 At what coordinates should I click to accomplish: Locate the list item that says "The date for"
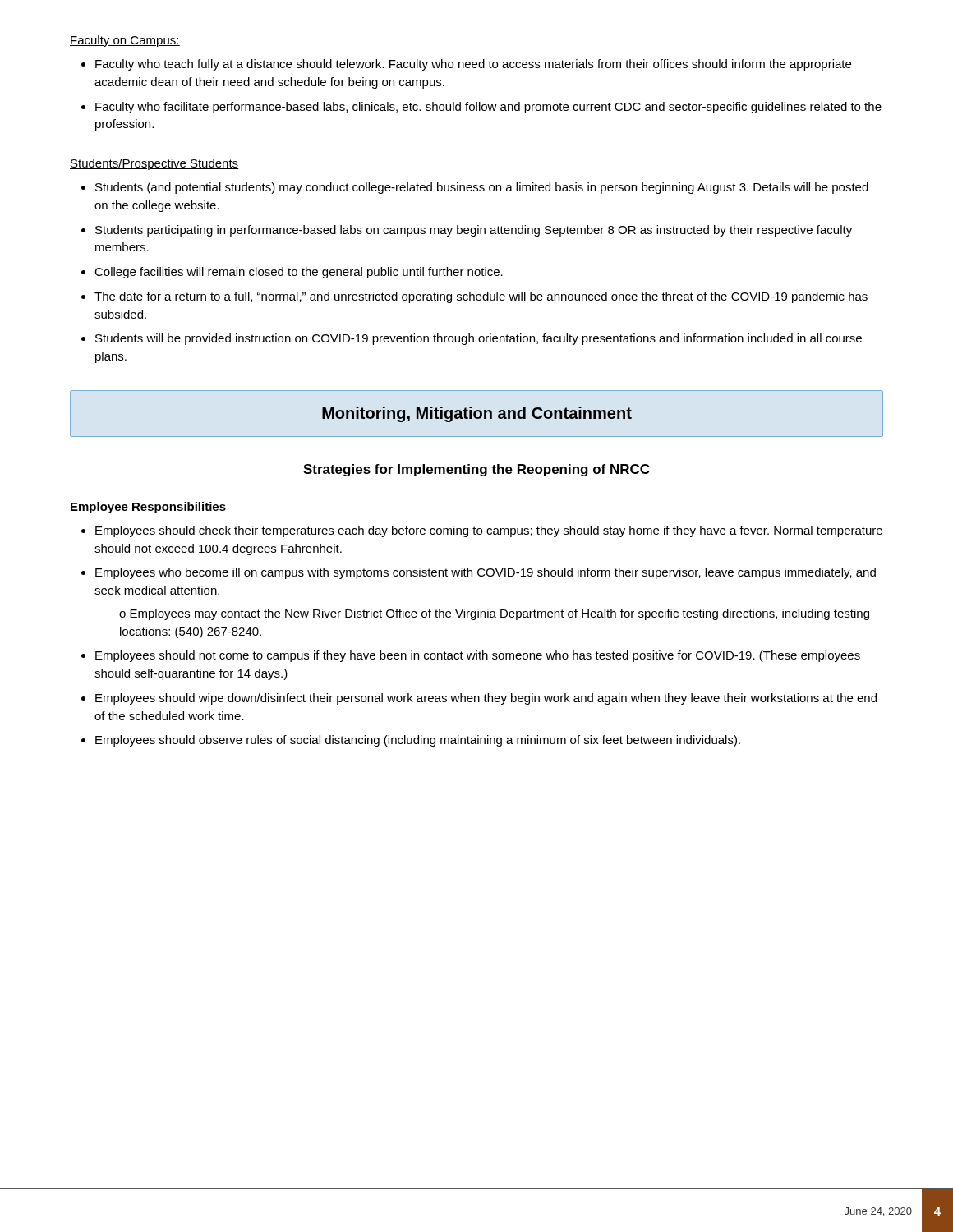481,305
